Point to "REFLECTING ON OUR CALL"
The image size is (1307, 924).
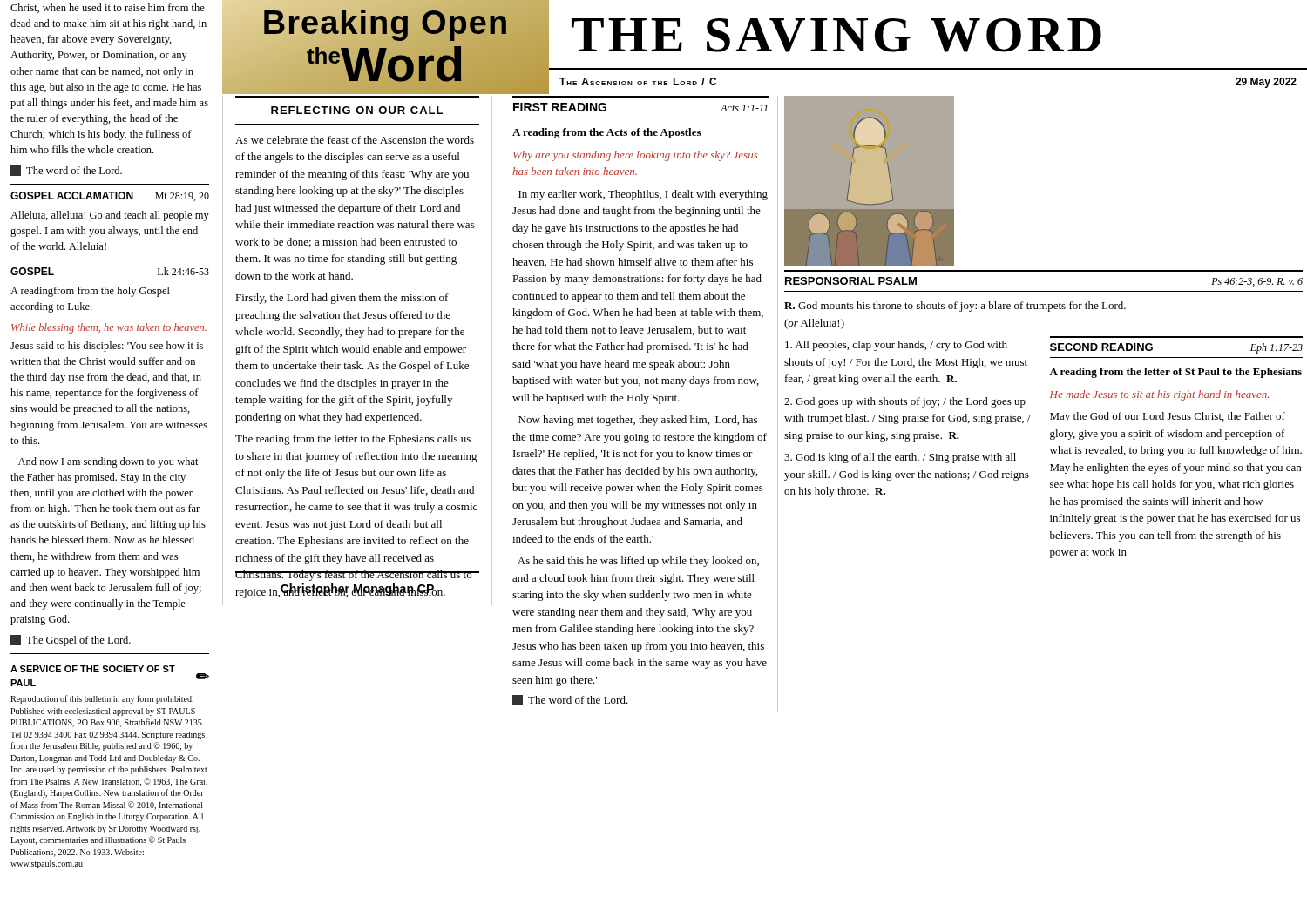(357, 110)
